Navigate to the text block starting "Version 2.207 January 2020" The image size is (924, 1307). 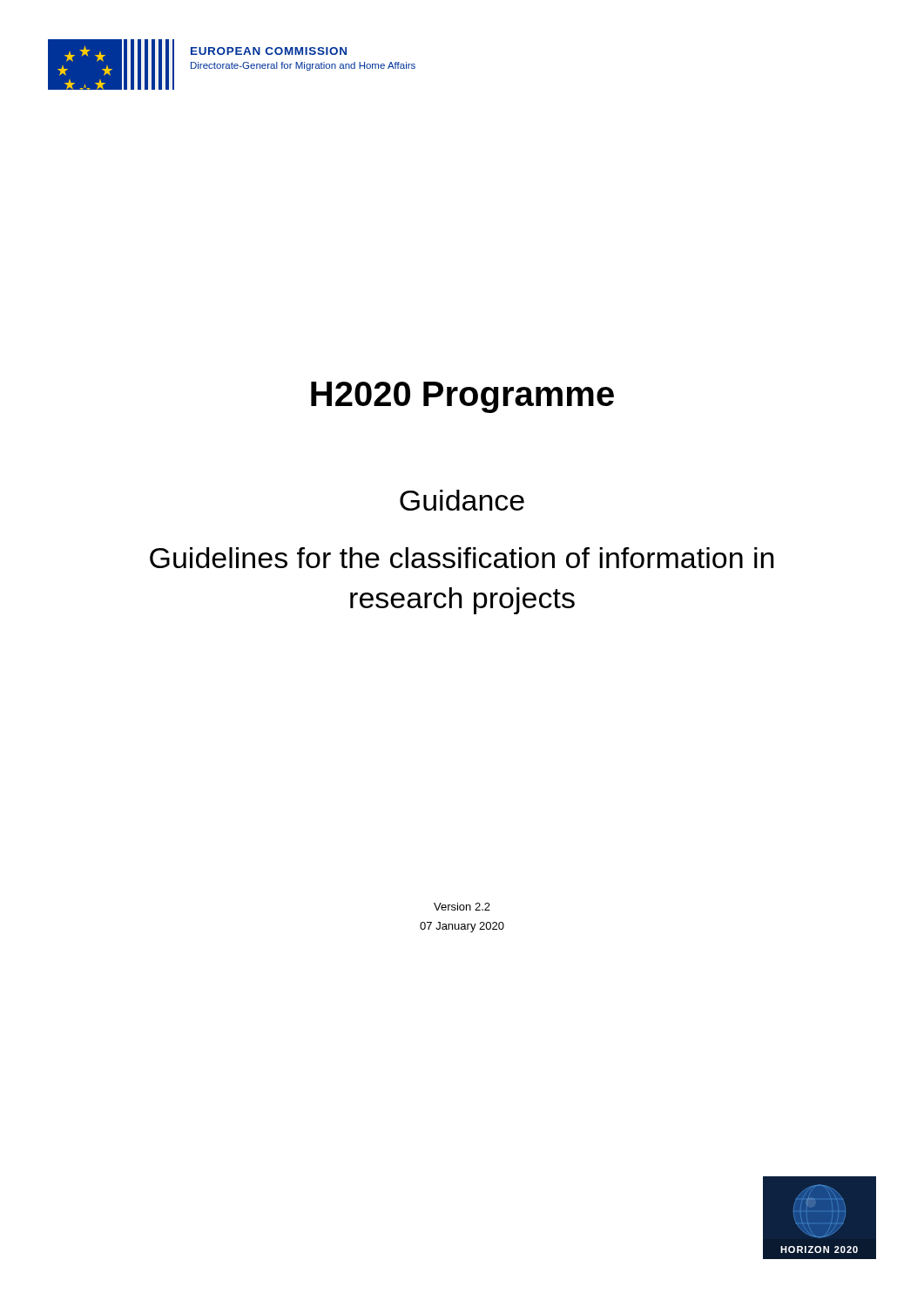coord(462,916)
